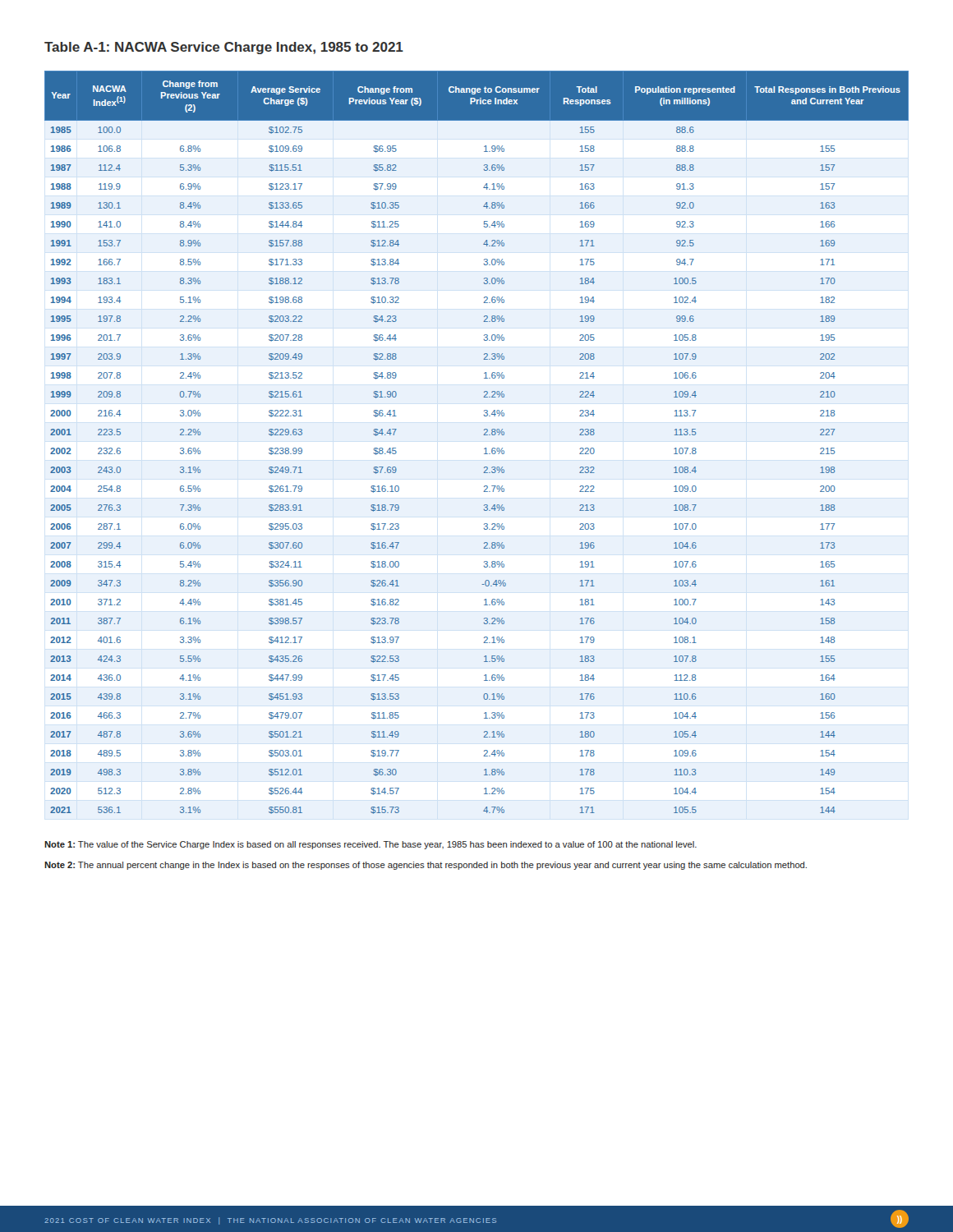Find the block on this page that starts "Note 2: The annual percent change in the"

426,865
